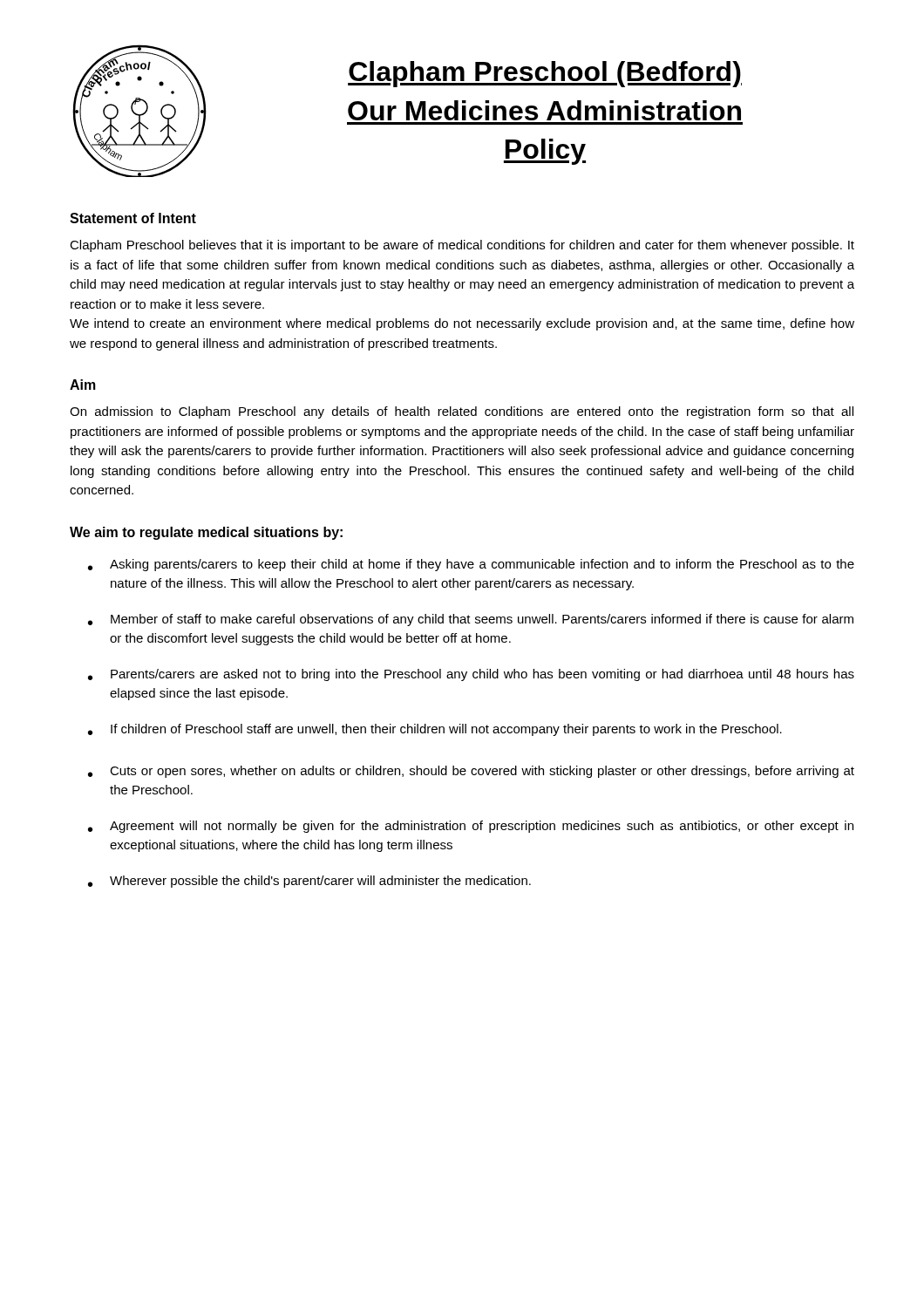Where is the passage that starts "• Agreement will"?
The height and width of the screenshot is (1308, 924).
[x=471, y=835]
